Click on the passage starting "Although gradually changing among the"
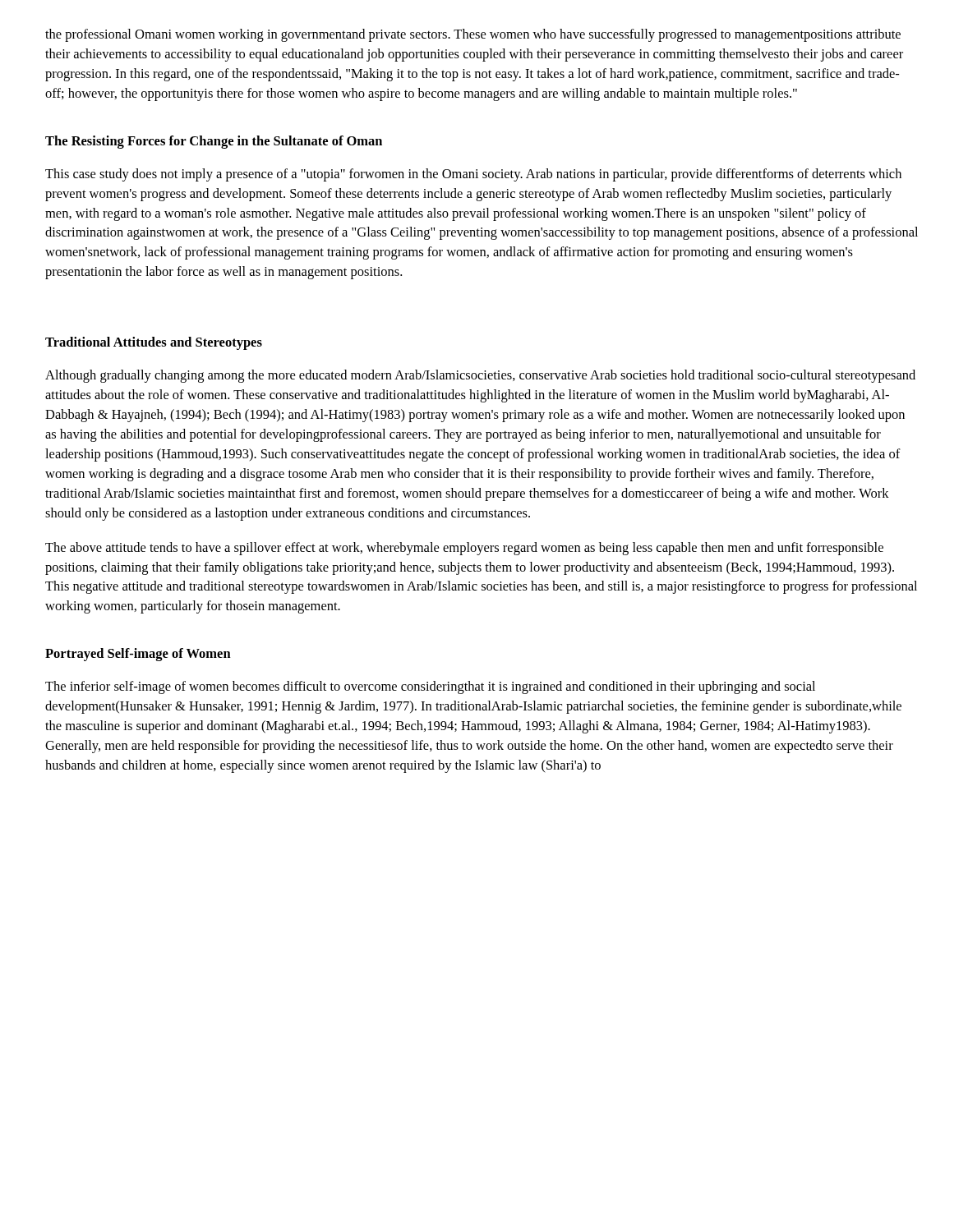Image resolution: width=968 pixels, height=1232 pixels. (480, 444)
